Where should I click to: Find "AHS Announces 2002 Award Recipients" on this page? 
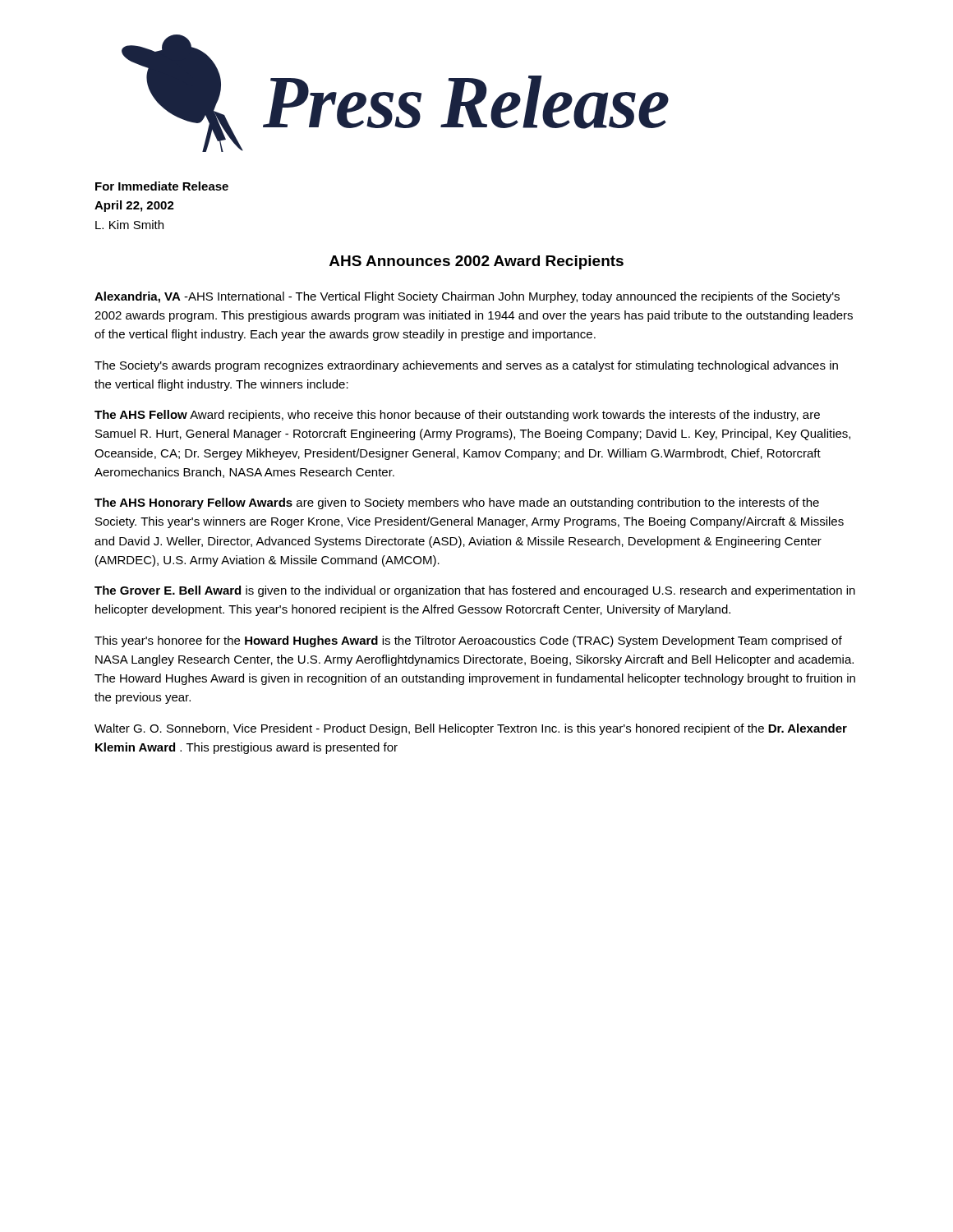(x=476, y=261)
